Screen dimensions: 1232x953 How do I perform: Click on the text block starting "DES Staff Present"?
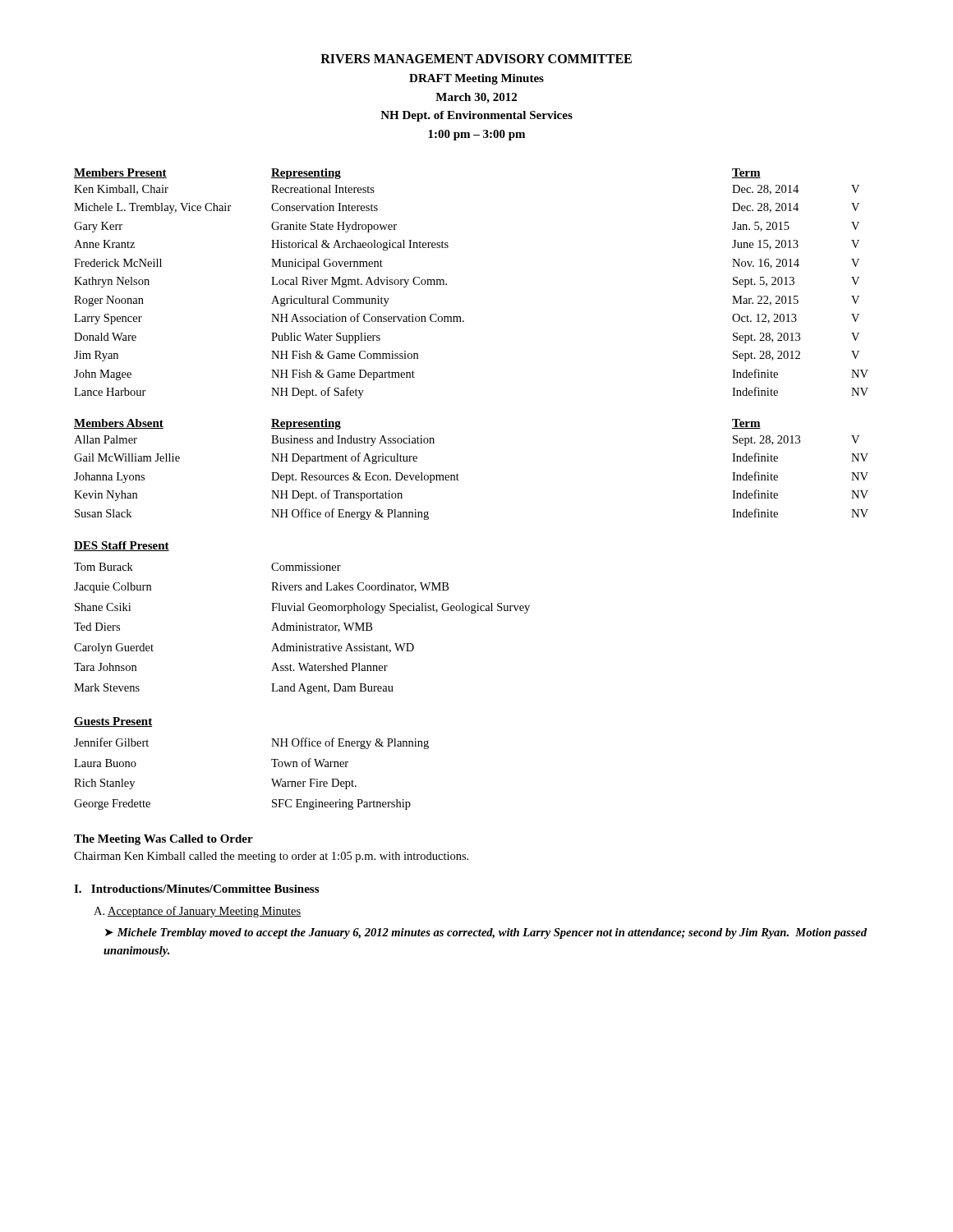click(x=121, y=545)
